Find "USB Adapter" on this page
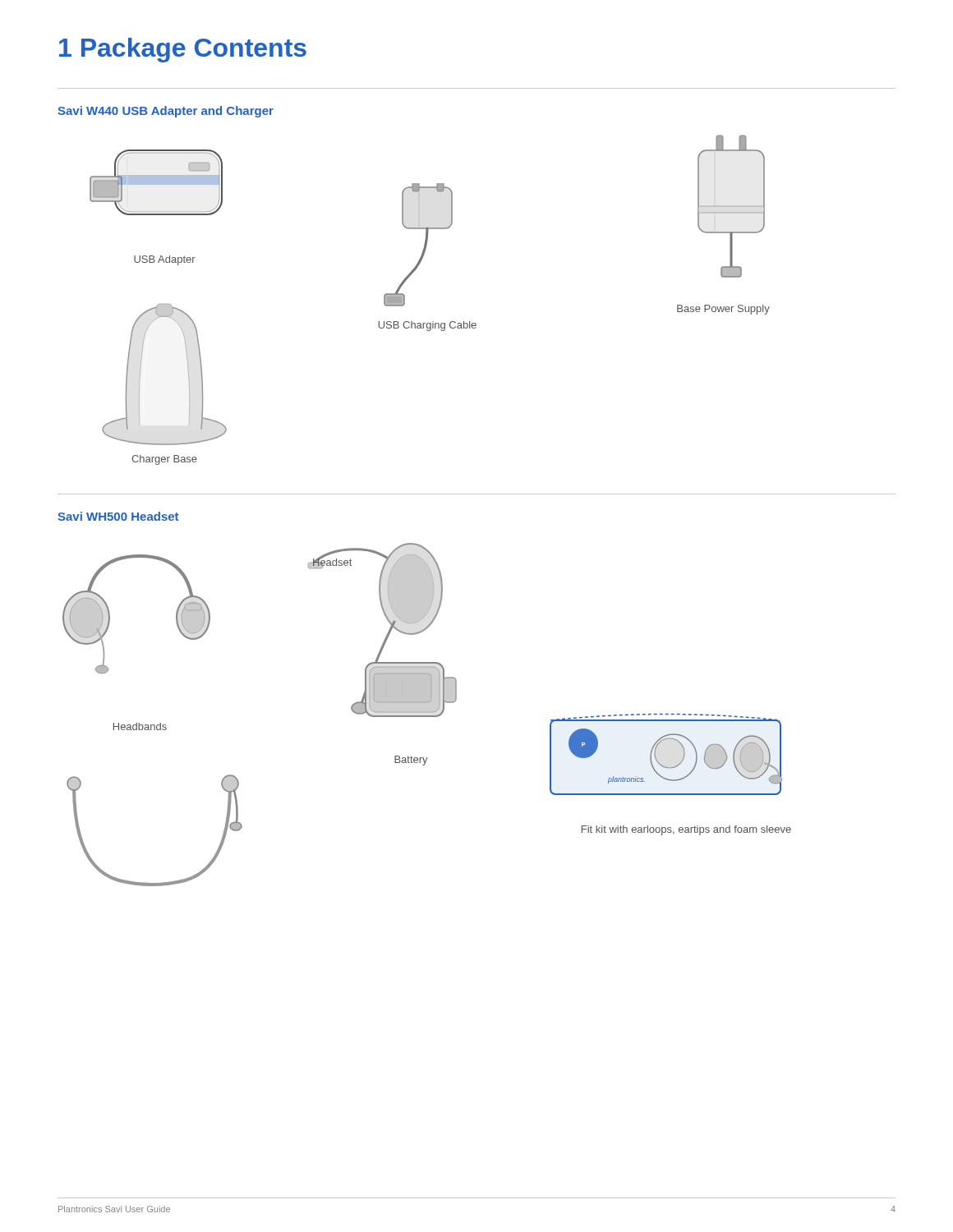Image resolution: width=953 pixels, height=1232 pixels. click(x=164, y=259)
